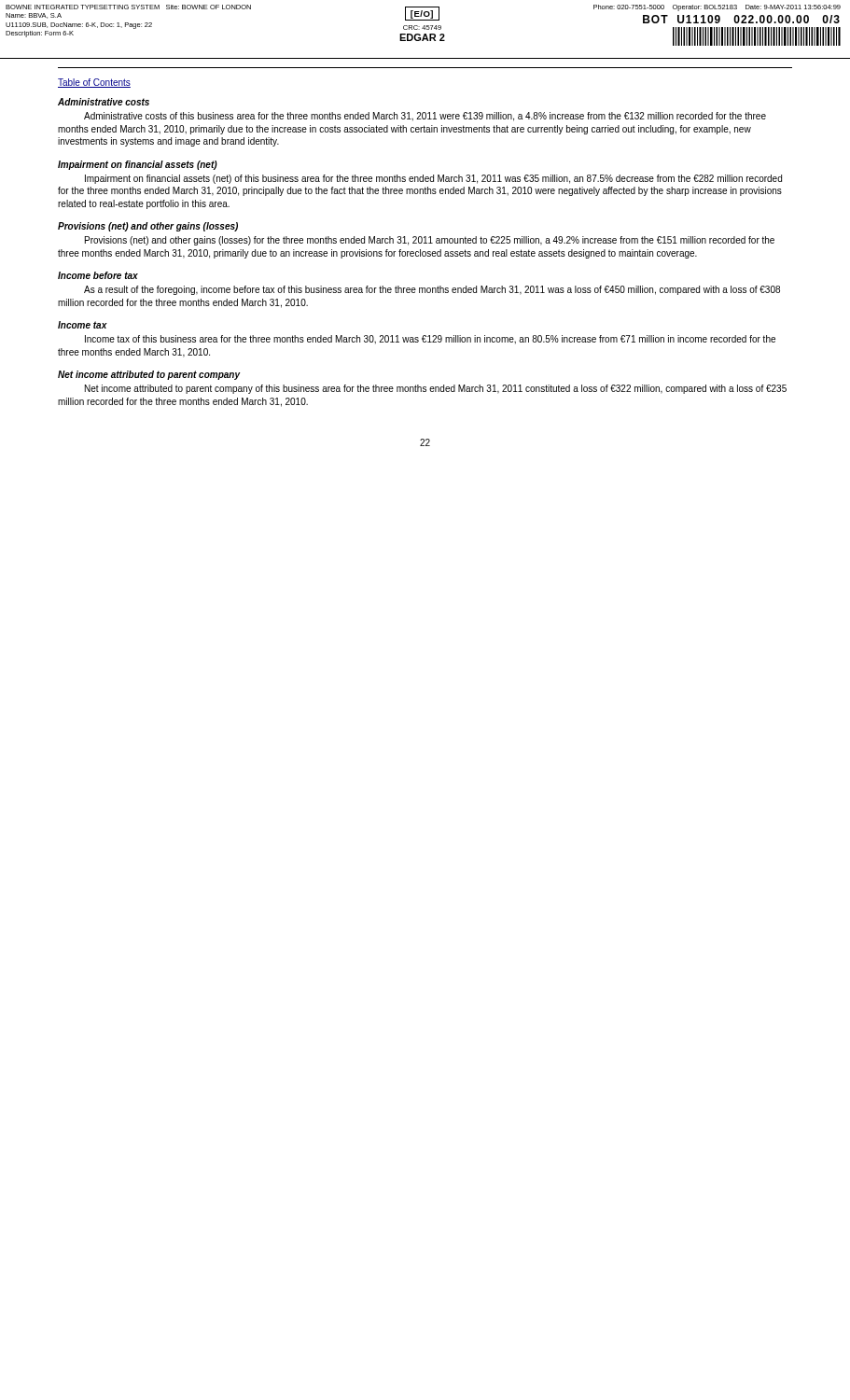The height and width of the screenshot is (1400, 850).
Task: Click on the section header that reads "Provisions (net) and other gains (losses)"
Action: [148, 226]
